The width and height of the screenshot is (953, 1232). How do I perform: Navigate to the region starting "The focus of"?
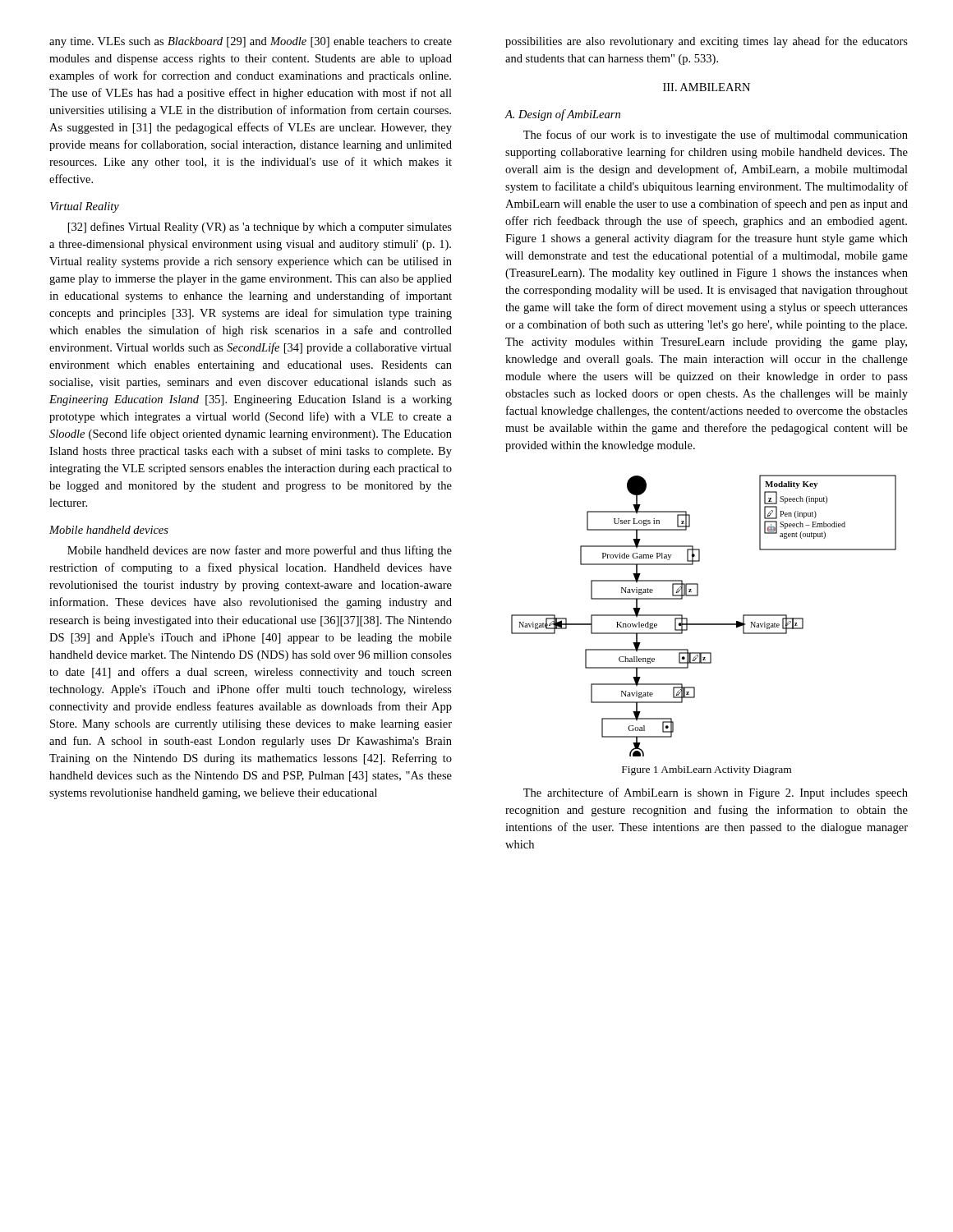point(707,291)
